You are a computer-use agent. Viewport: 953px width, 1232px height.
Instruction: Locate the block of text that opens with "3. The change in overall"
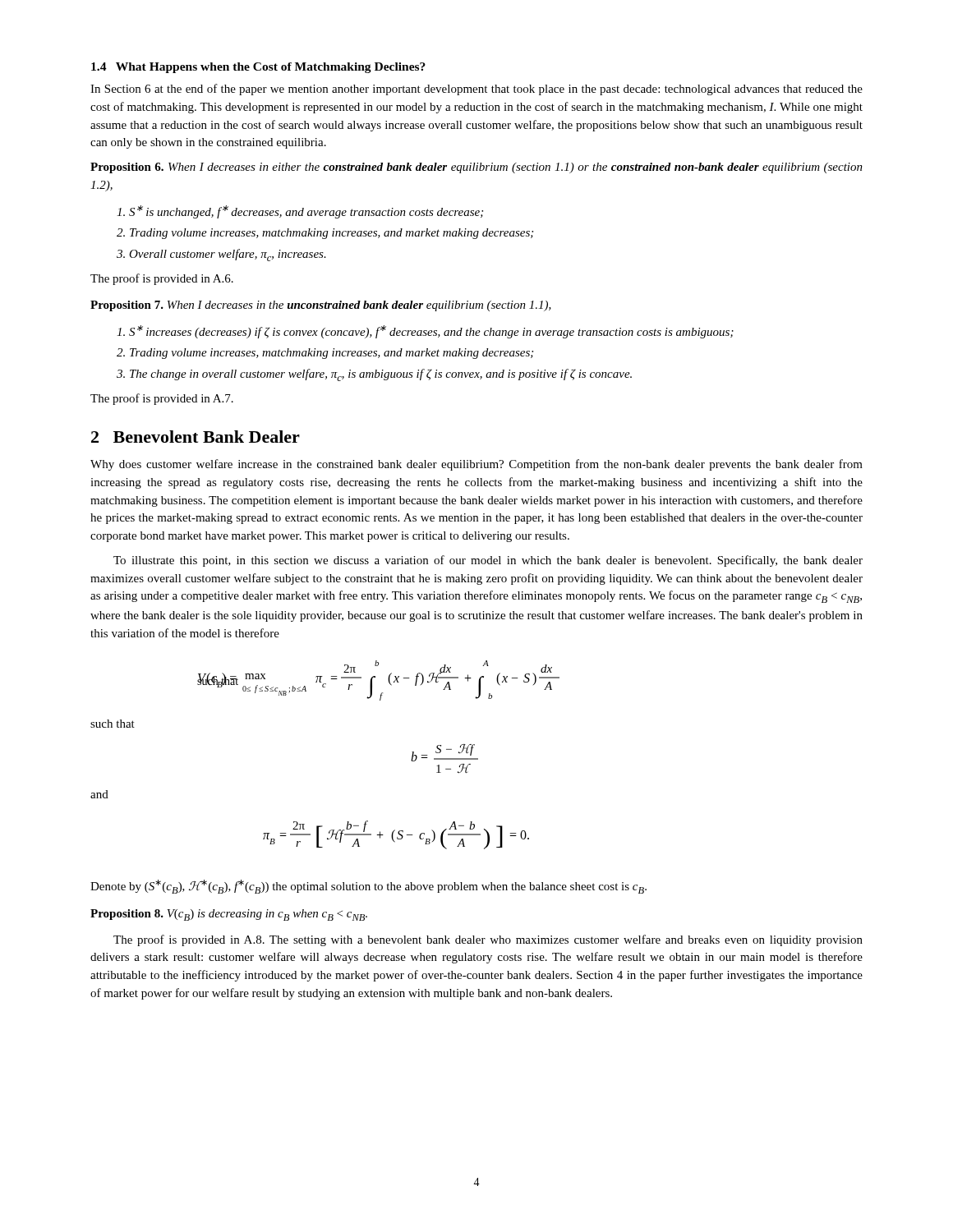(490, 376)
